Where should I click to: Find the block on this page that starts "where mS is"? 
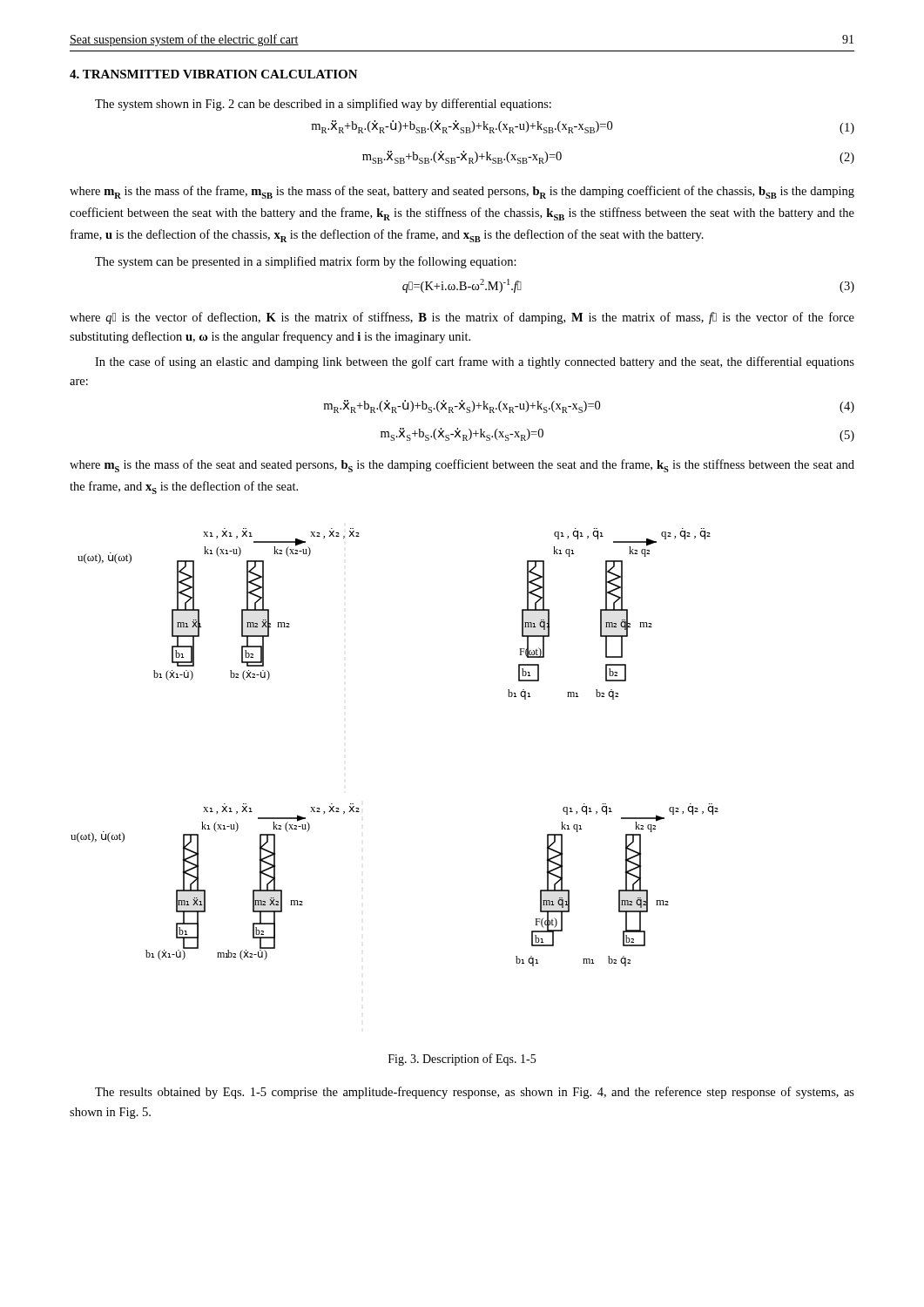pyautogui.click(x=462, y=477)
